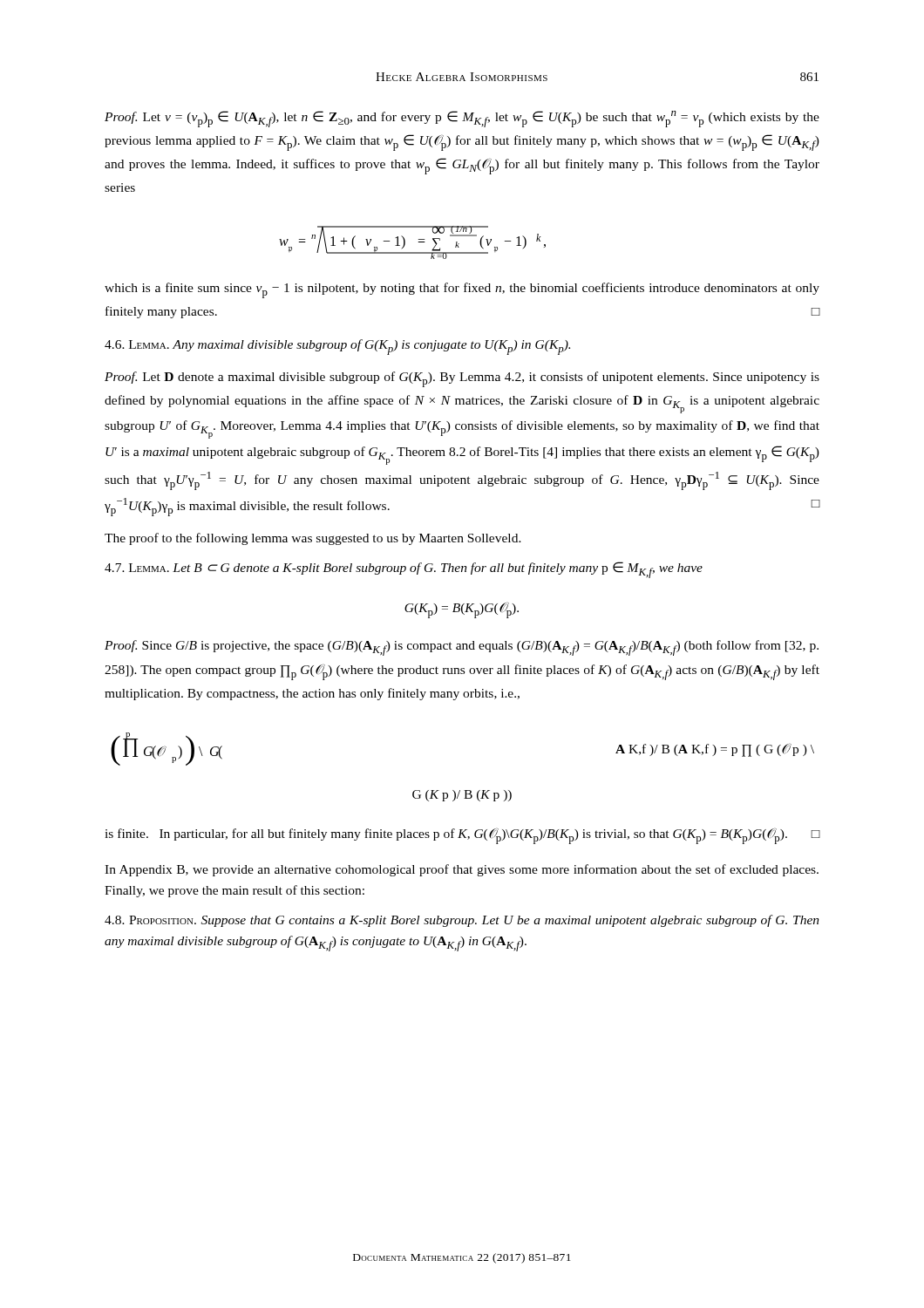The width and height of the screenshot is (924, 1308).
Task: Point to the element starting "w 𝔭 ="
Action: [x=462, y=238]
